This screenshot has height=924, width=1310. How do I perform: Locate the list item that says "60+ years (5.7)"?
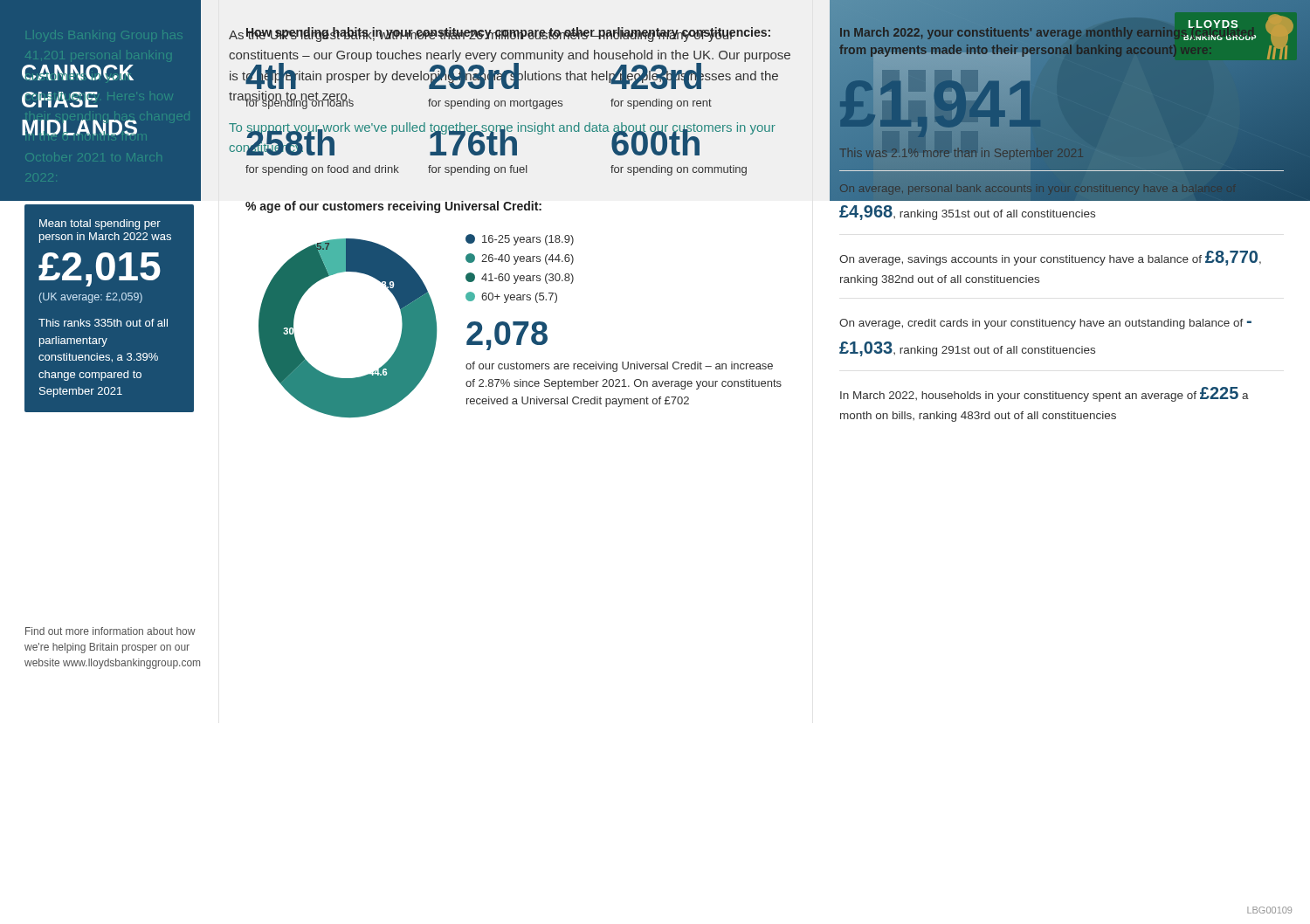[512, 296]
